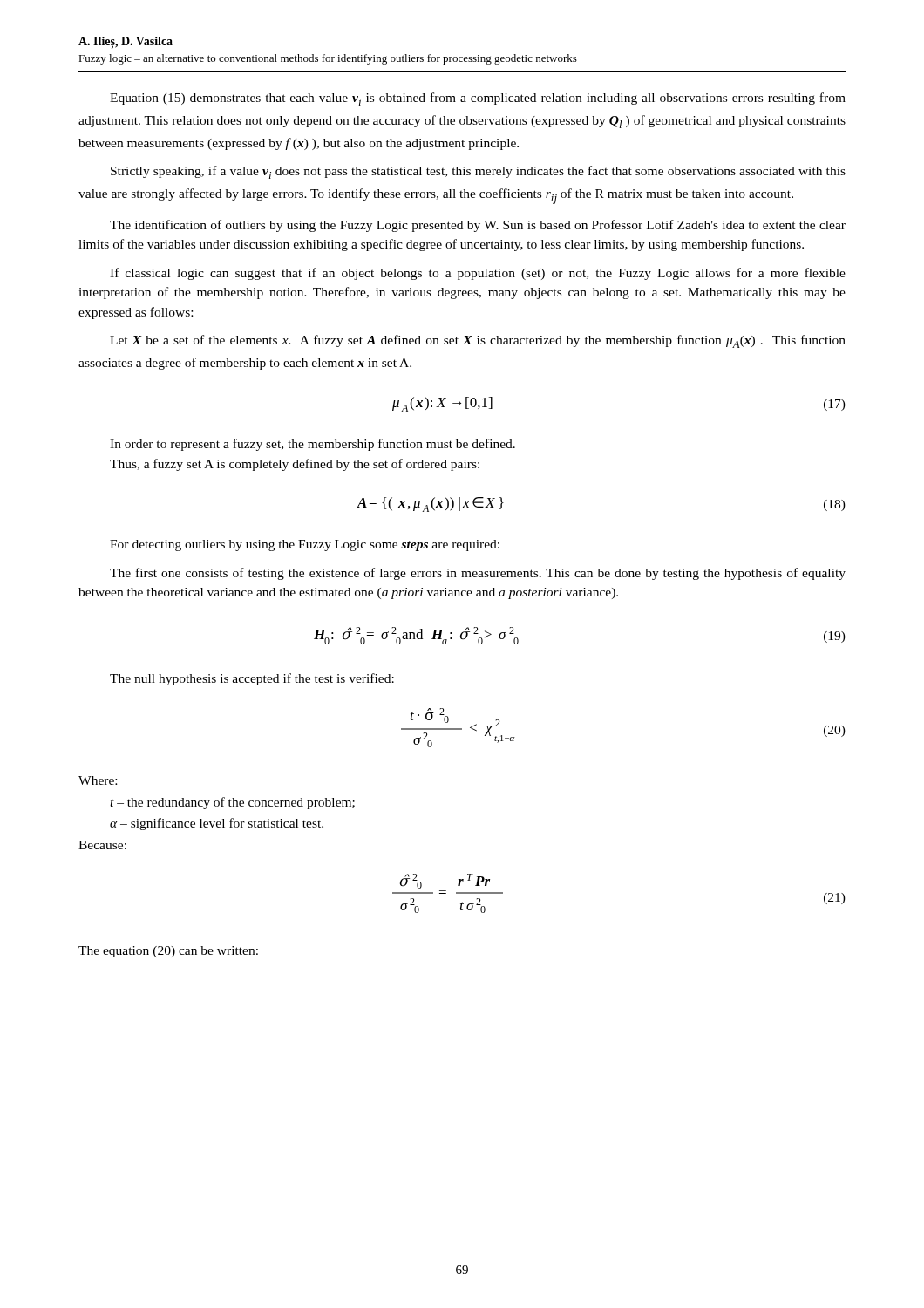This screenshot has height=1308, width=924.
Task: Click the formula that begins "μ A ( x ):"
Action: pyautogui.click(x=442, y=404)
